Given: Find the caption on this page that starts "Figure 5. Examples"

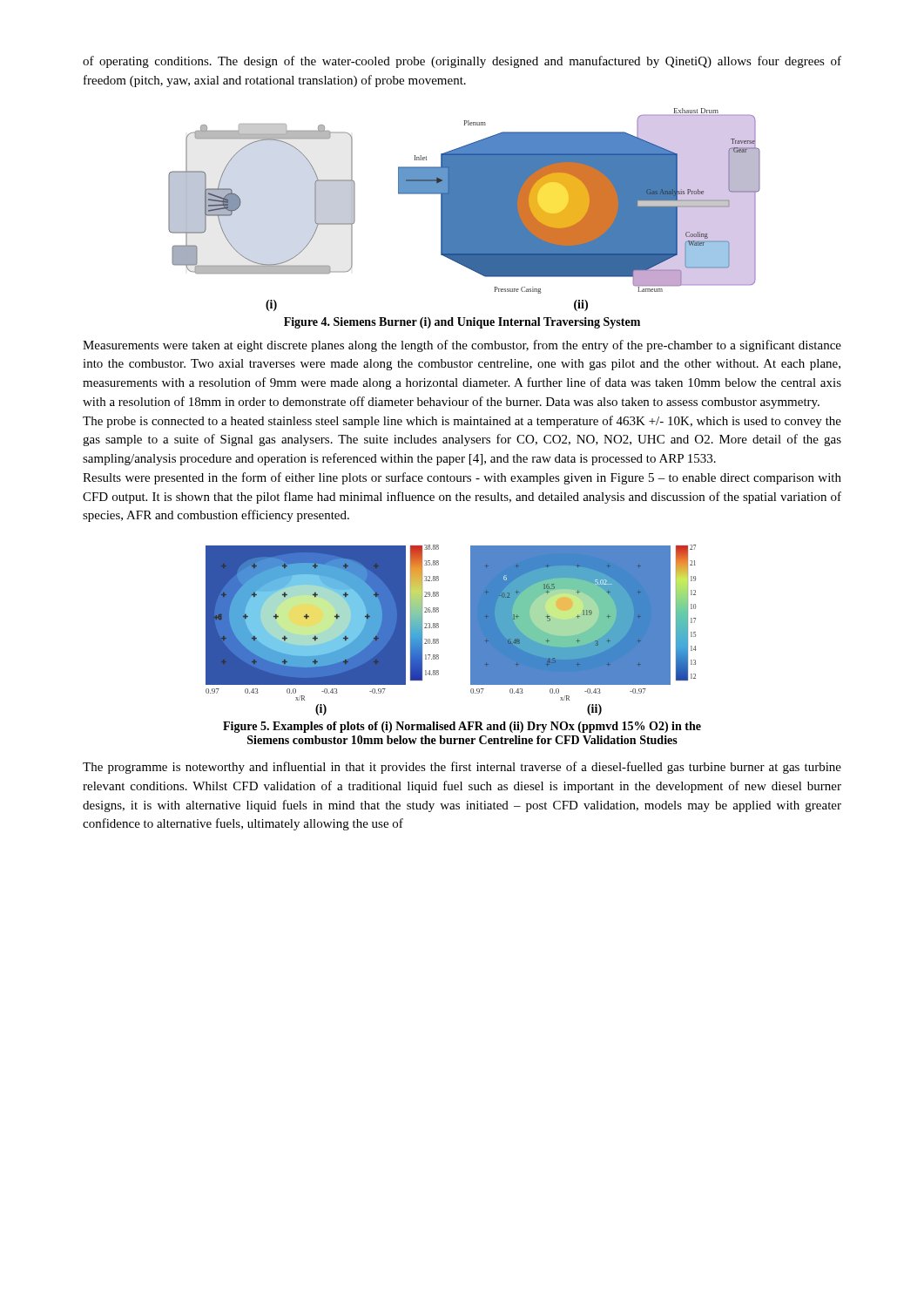Looking at the screenshot, I should (x=462, y=733).
